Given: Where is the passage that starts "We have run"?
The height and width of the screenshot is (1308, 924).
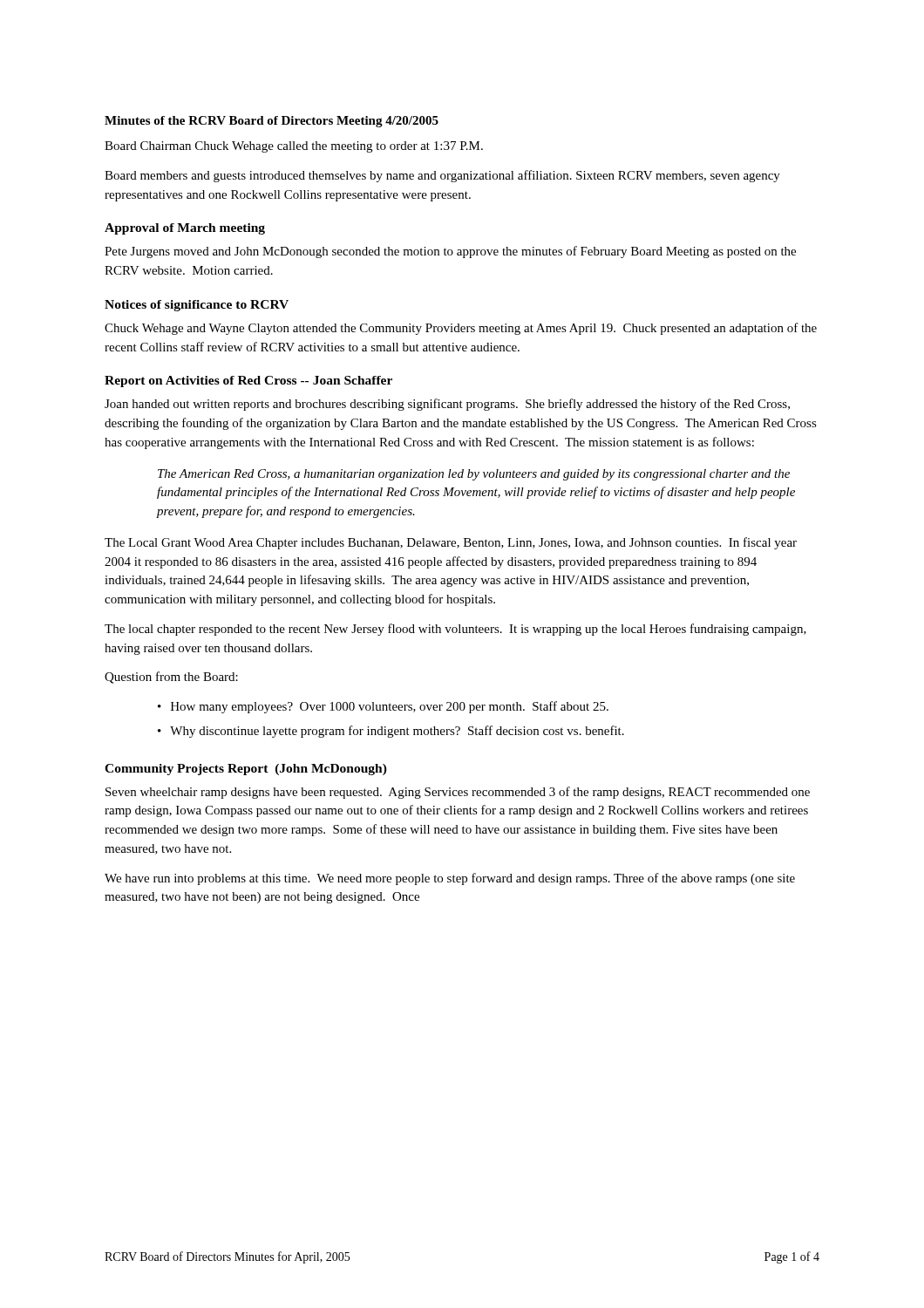Looking at the screenshot, I should pyautogui.click(x=450, y=887).
